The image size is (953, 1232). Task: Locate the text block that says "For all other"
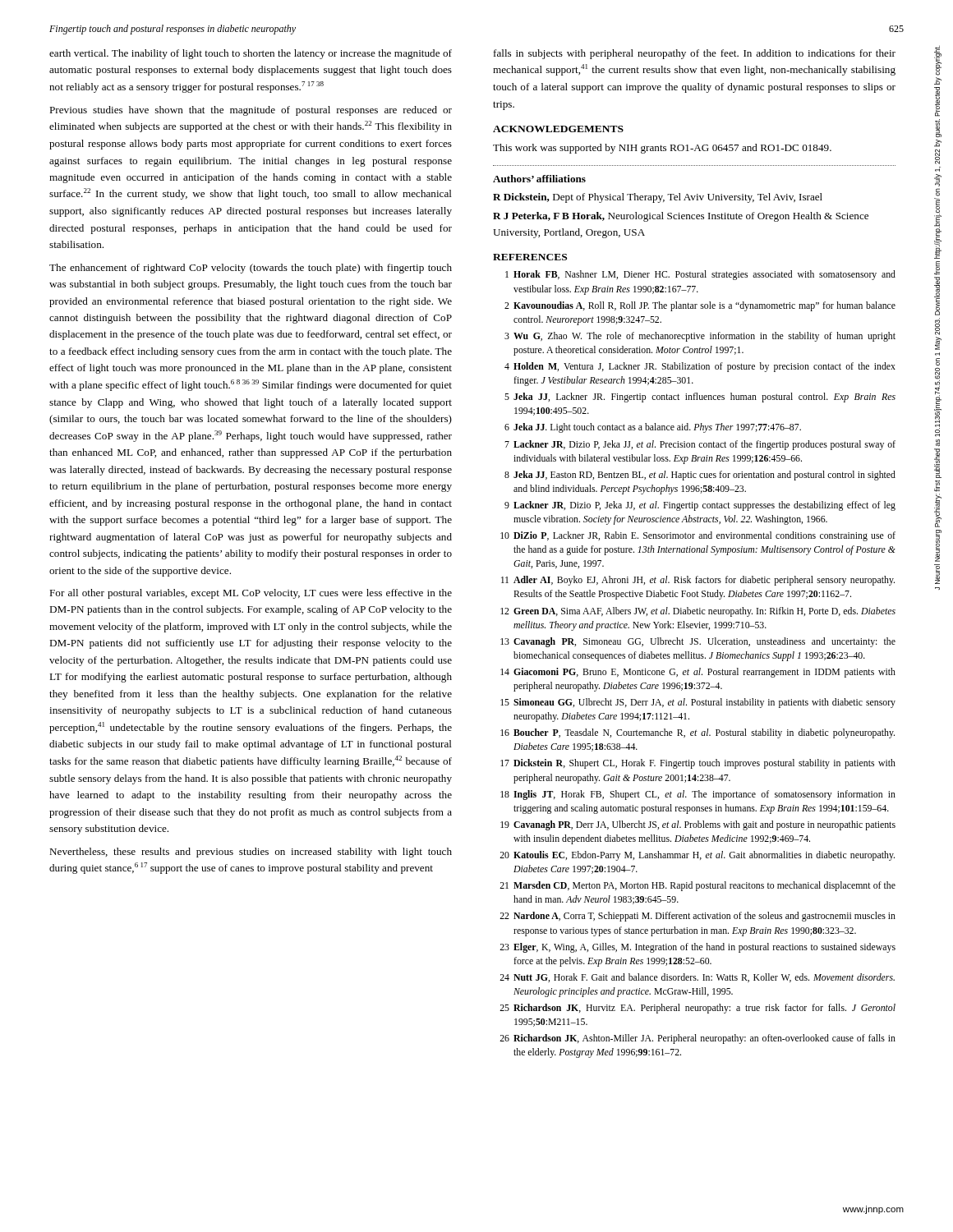point(251,711)
